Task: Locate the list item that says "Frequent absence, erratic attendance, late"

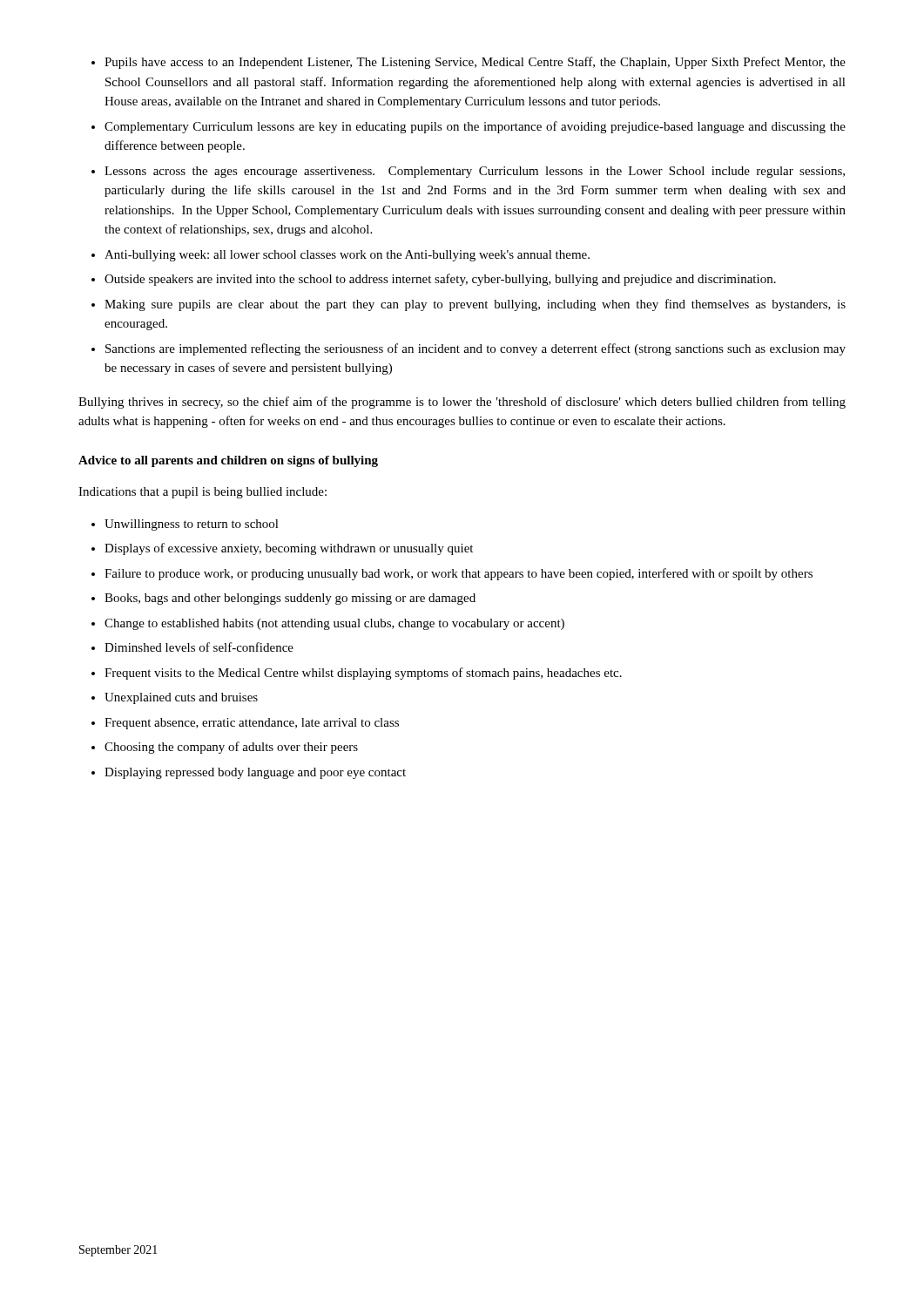Action: click(x=252, y=724)
